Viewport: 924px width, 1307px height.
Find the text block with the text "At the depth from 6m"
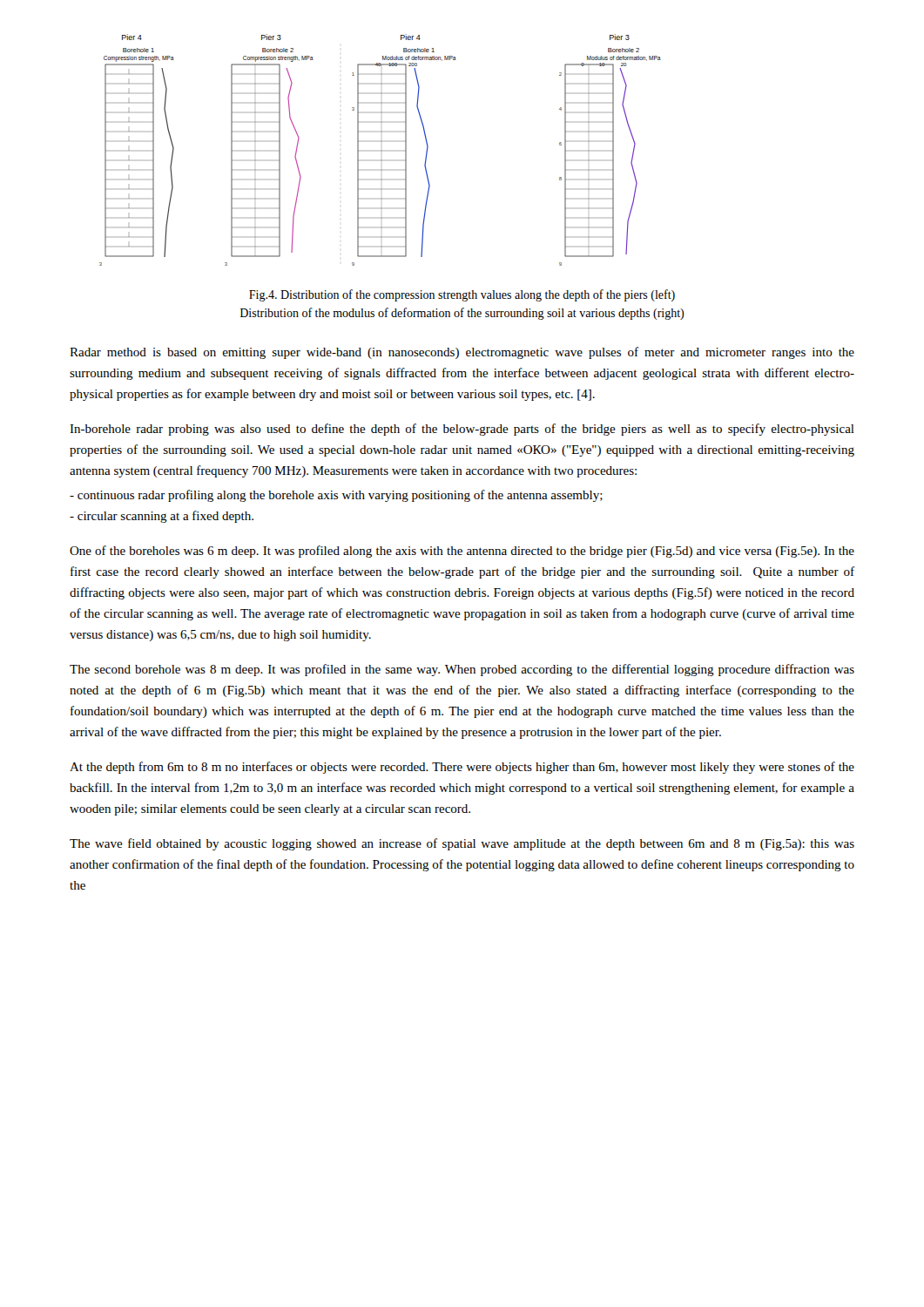[462, 788]
